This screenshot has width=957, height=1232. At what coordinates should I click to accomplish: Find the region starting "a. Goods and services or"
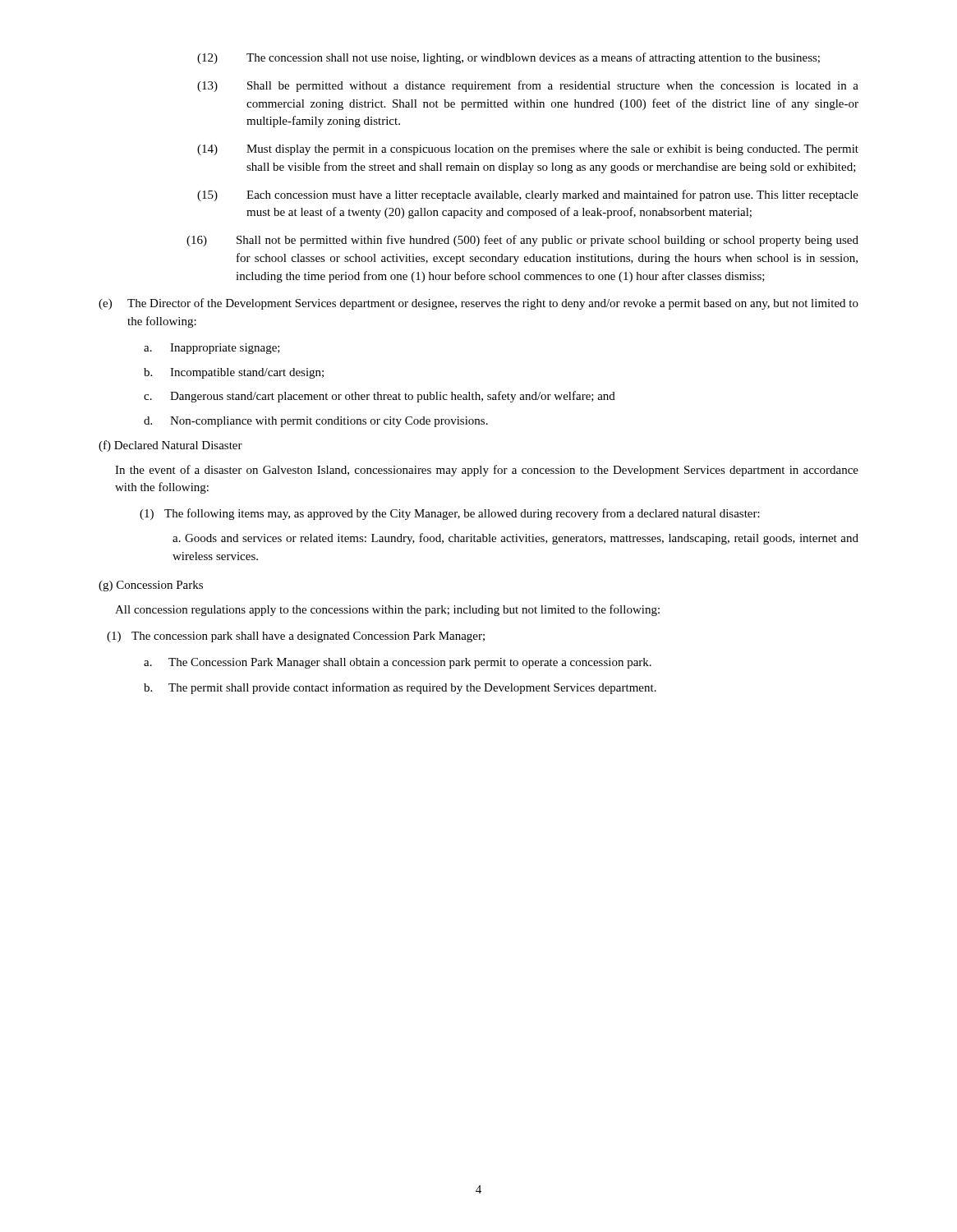point(515,547)
